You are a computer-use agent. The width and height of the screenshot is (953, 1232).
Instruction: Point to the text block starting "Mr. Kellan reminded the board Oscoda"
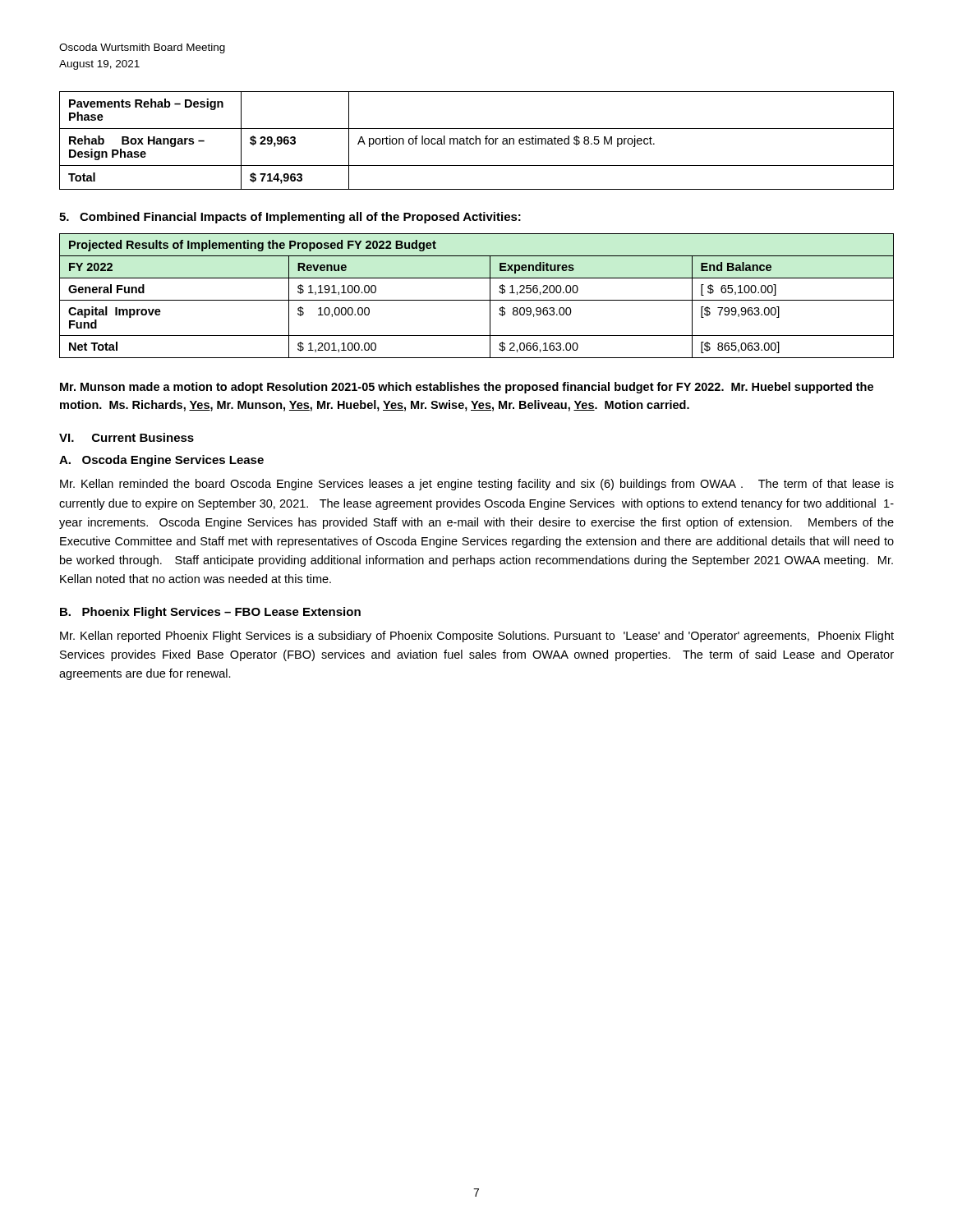(x=476, y=532)
